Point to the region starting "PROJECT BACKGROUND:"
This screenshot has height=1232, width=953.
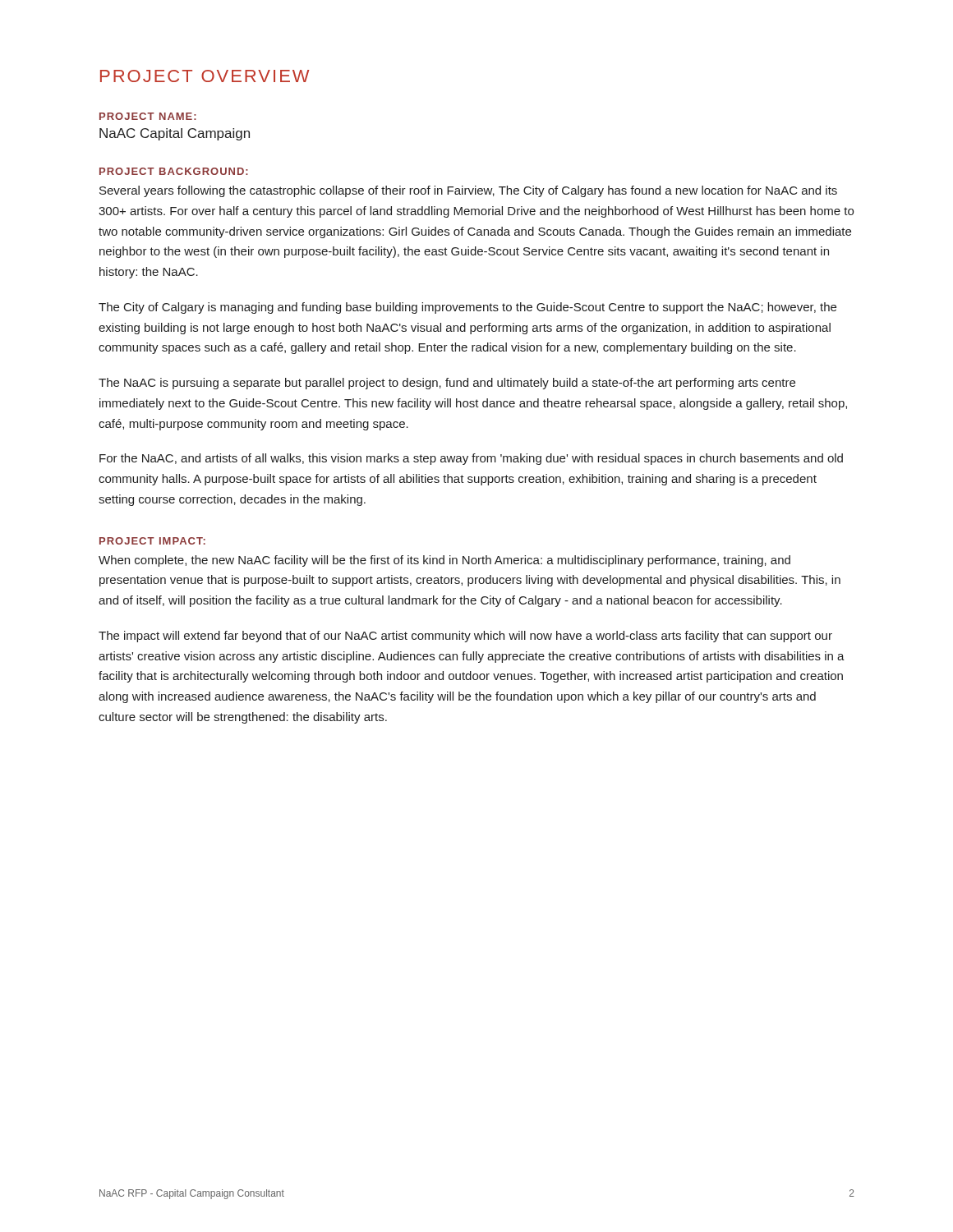(x=174, y=171)
